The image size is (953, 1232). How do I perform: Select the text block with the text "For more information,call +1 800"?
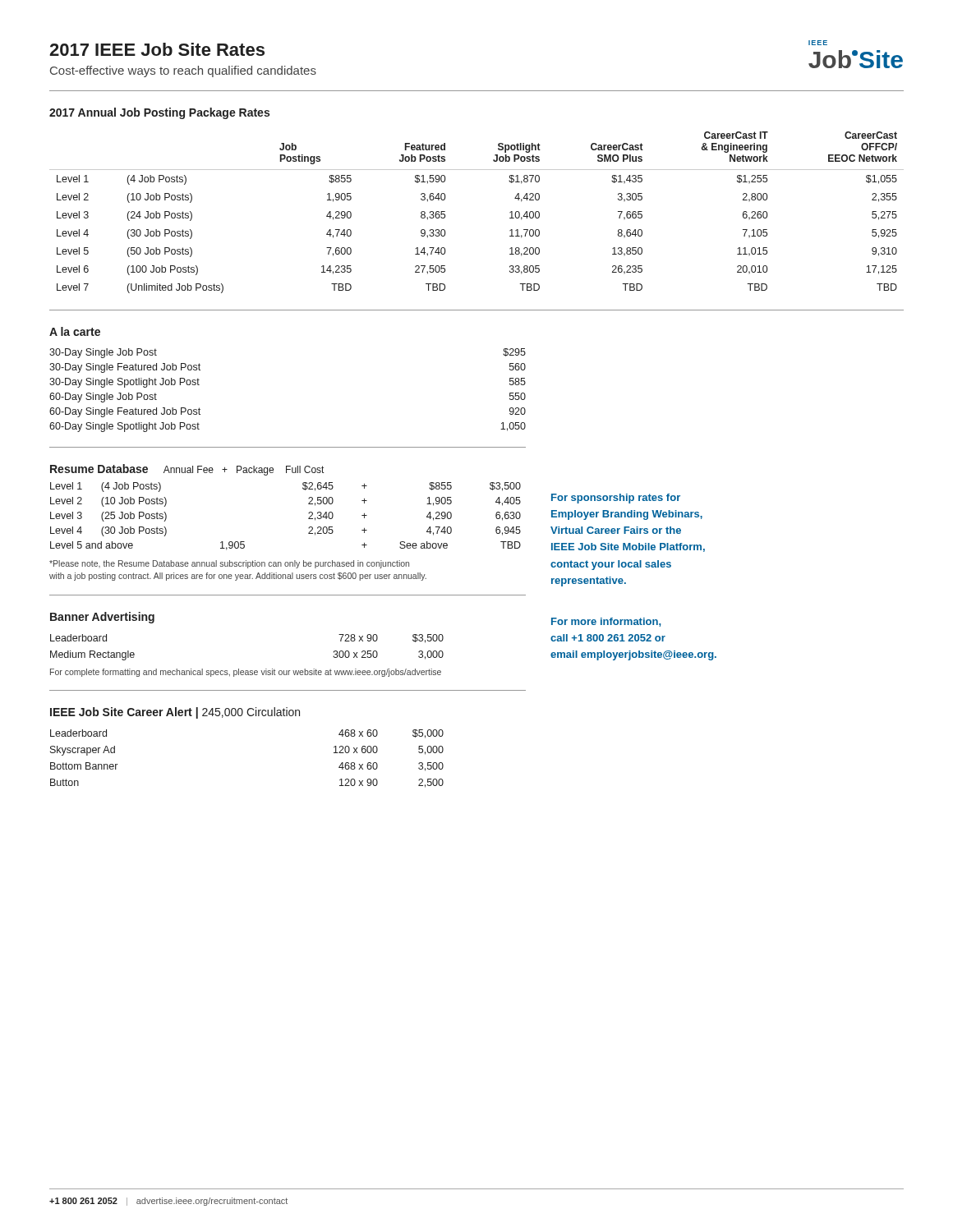[606, 622]
